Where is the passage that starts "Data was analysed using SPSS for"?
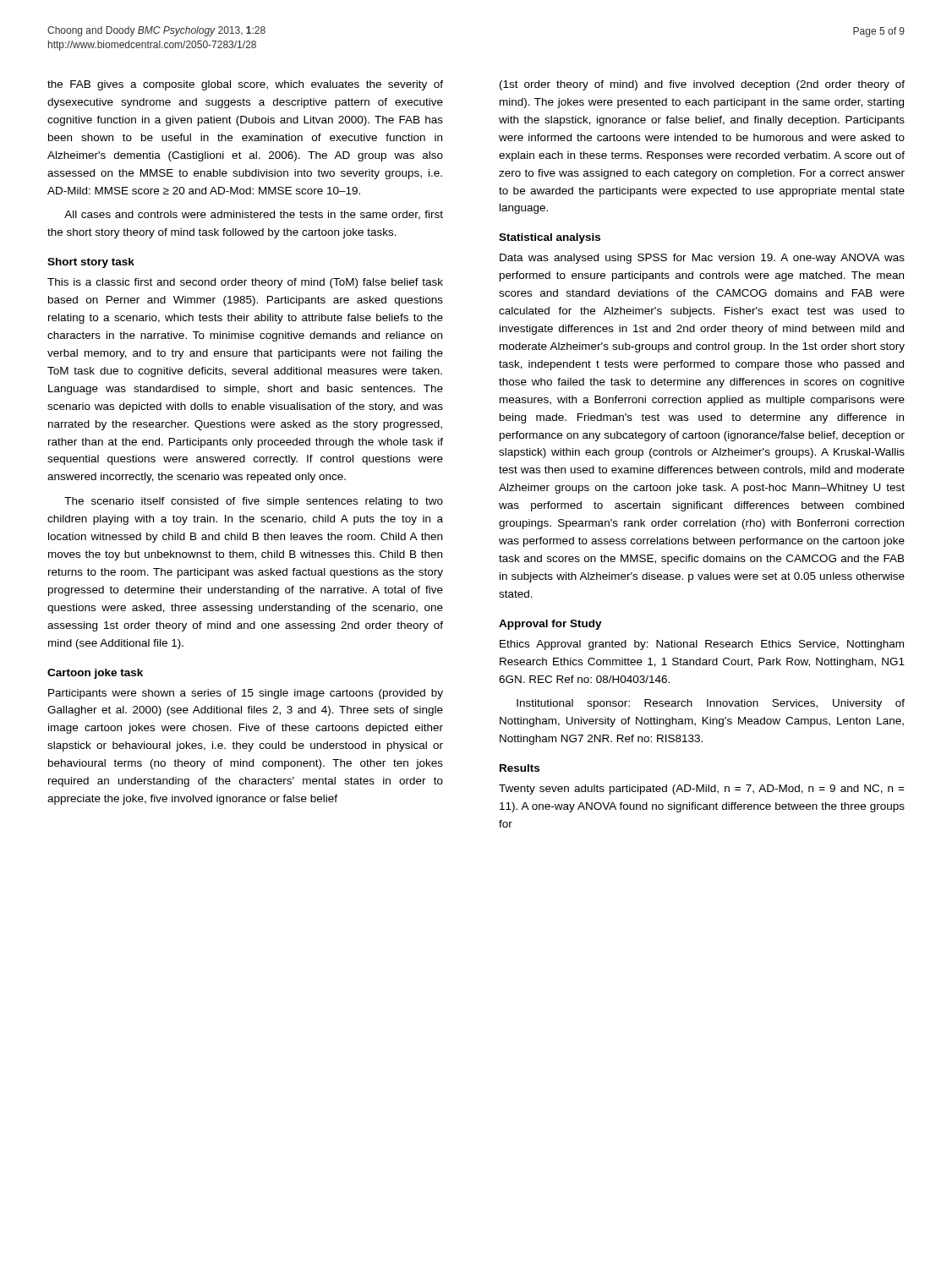Screen dimensions: 1268x952 point(702,426)
